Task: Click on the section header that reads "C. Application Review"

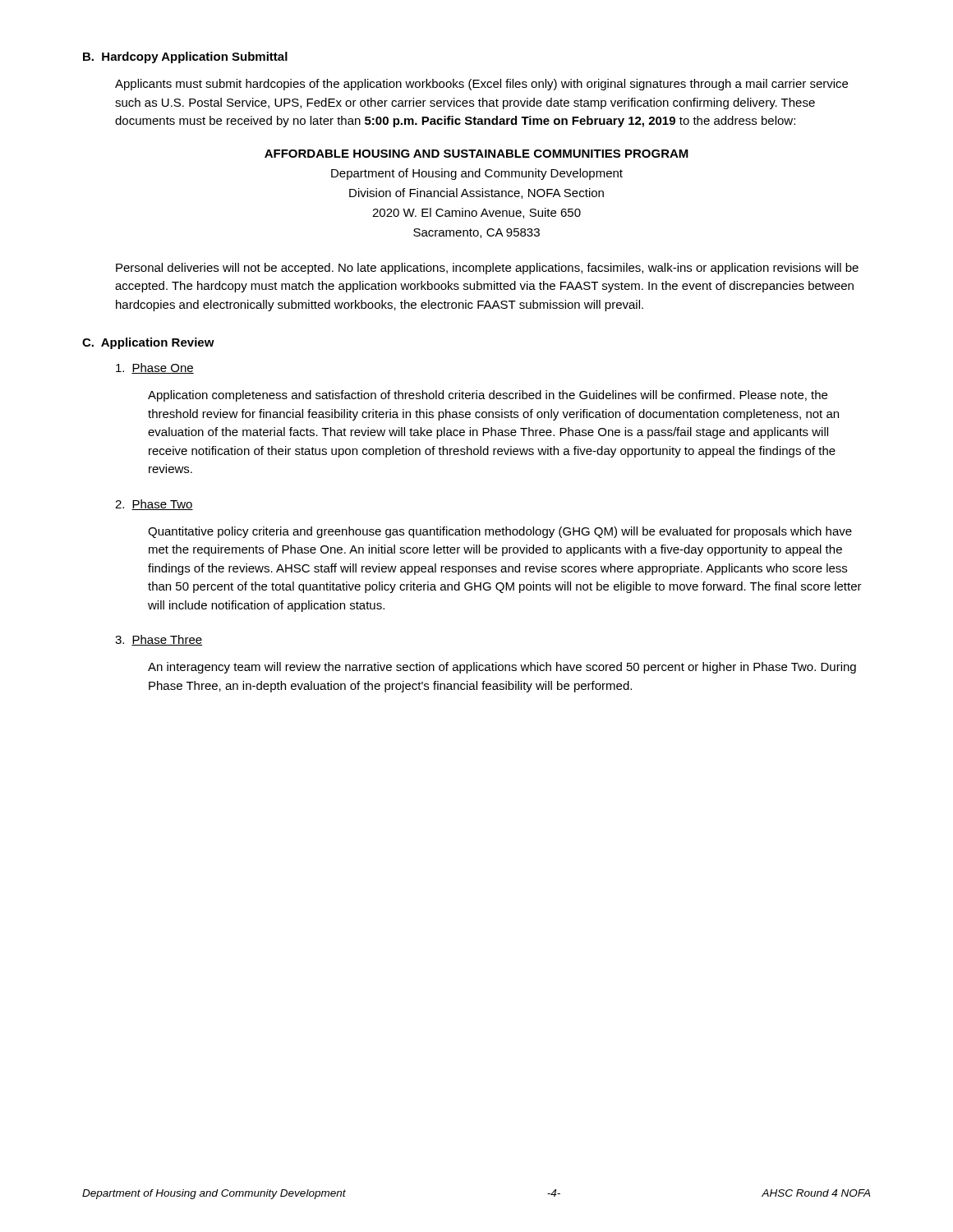Action: pos(148,342)
